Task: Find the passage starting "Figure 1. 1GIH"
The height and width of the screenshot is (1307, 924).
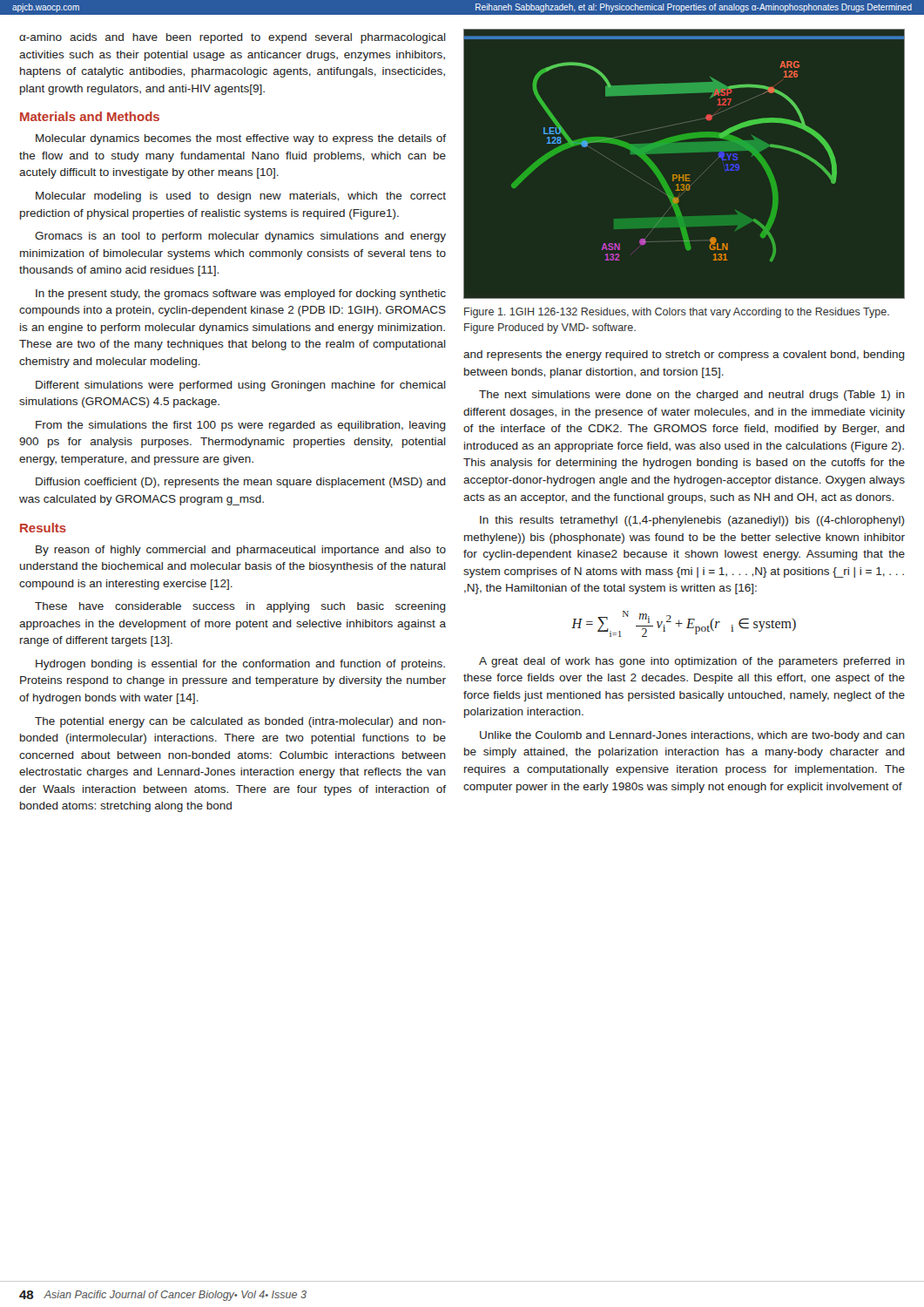Action: [x=677, y=320]
